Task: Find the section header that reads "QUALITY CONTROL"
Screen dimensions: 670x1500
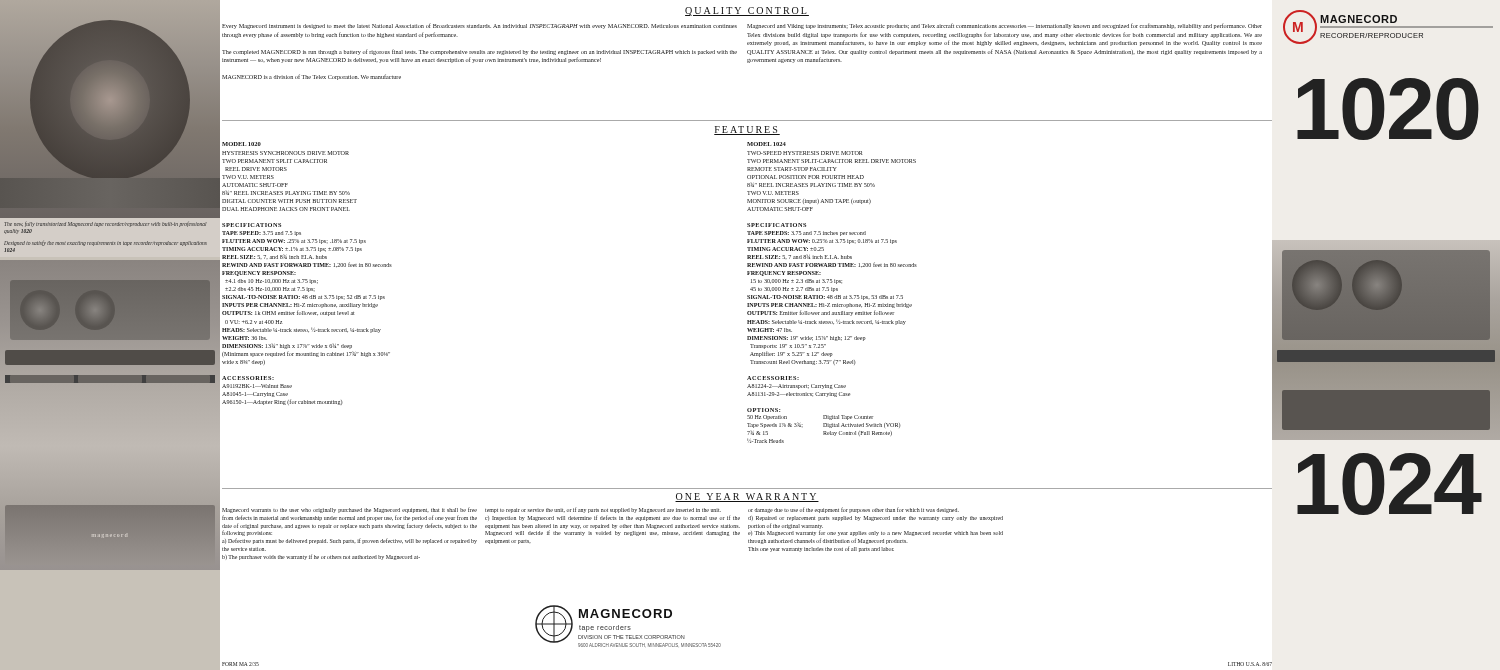Action: click(x=747, y=11)
